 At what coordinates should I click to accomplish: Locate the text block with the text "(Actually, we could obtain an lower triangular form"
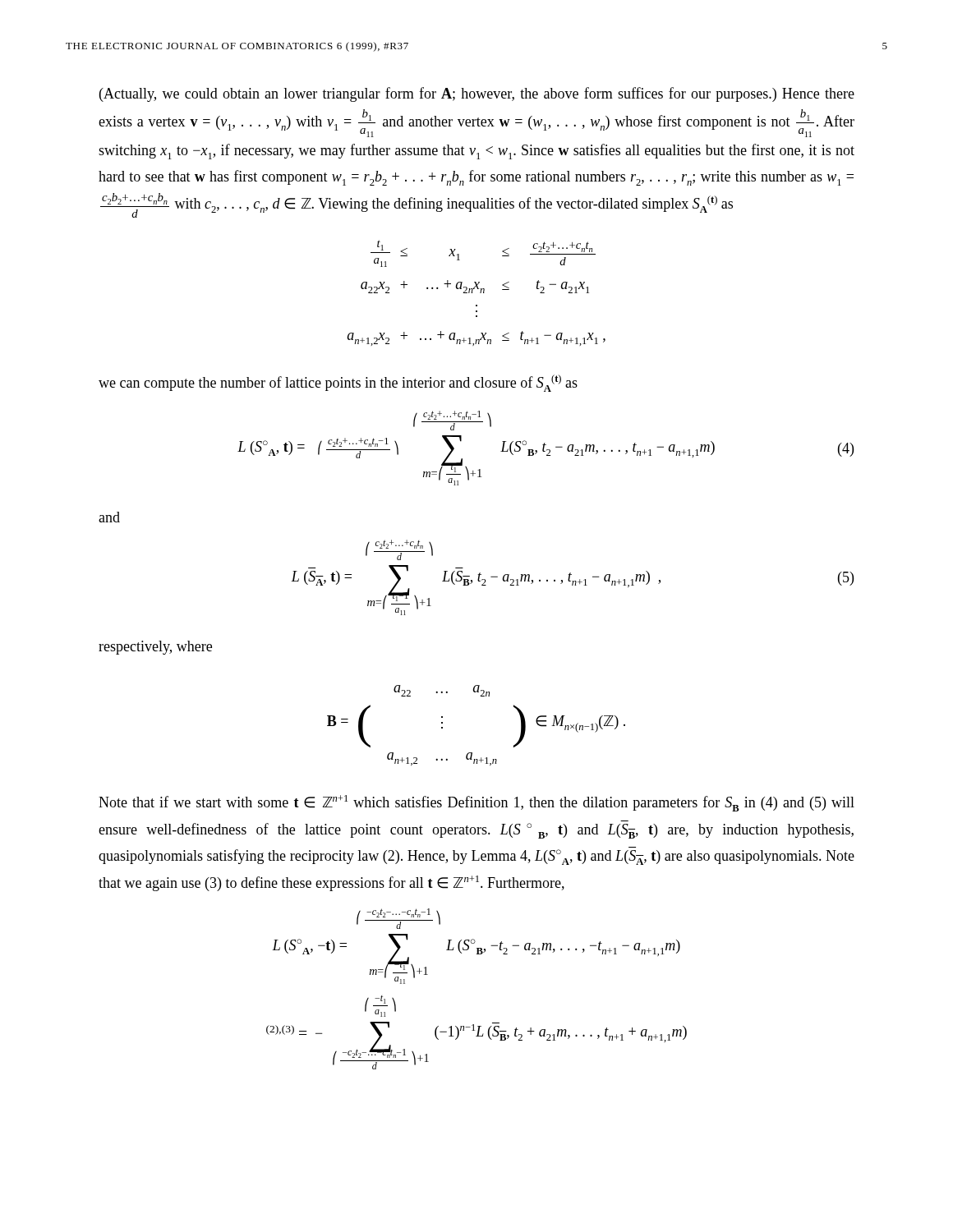(476, 153)
